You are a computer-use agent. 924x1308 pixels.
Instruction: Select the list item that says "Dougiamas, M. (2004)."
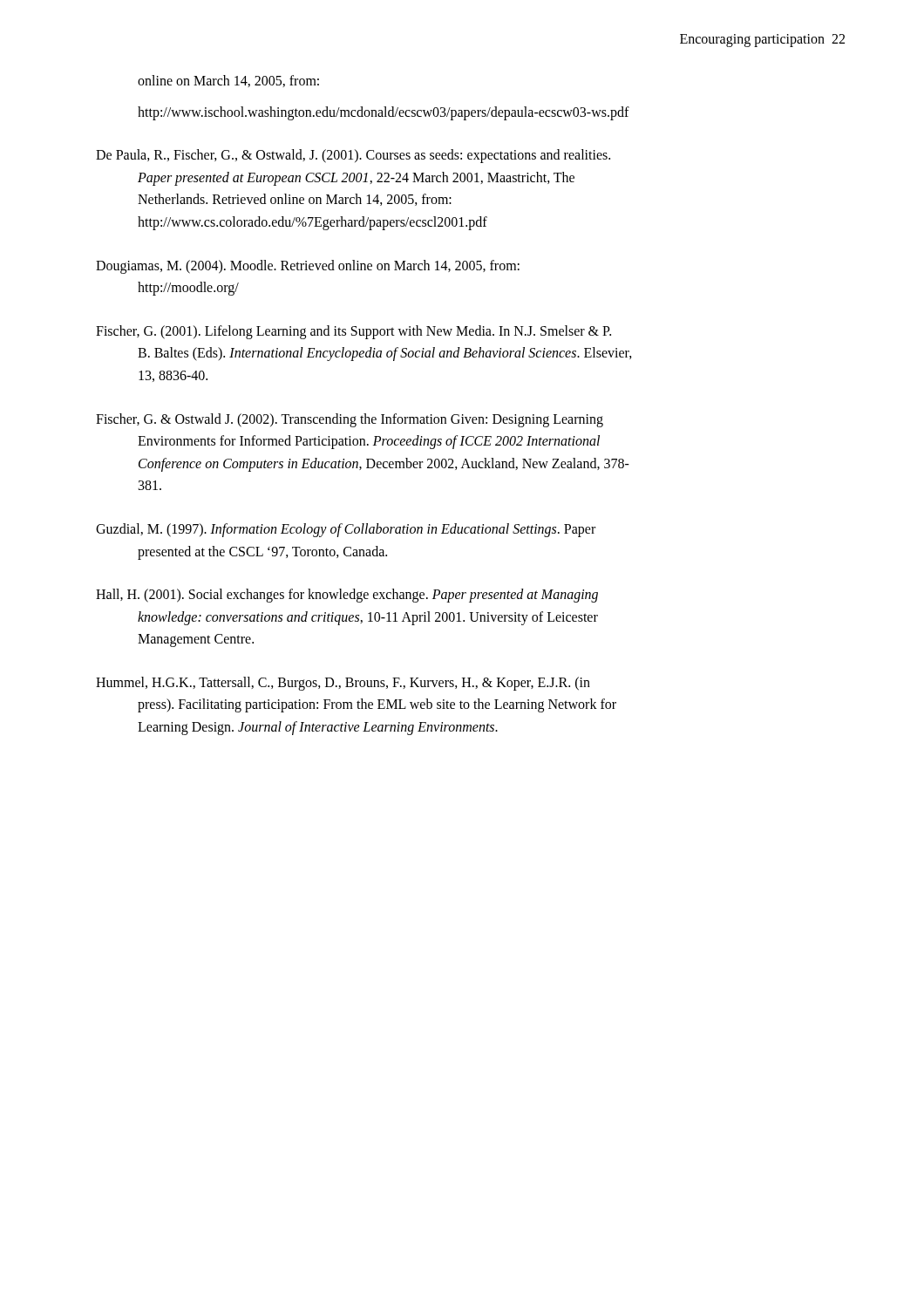[471, 277]
